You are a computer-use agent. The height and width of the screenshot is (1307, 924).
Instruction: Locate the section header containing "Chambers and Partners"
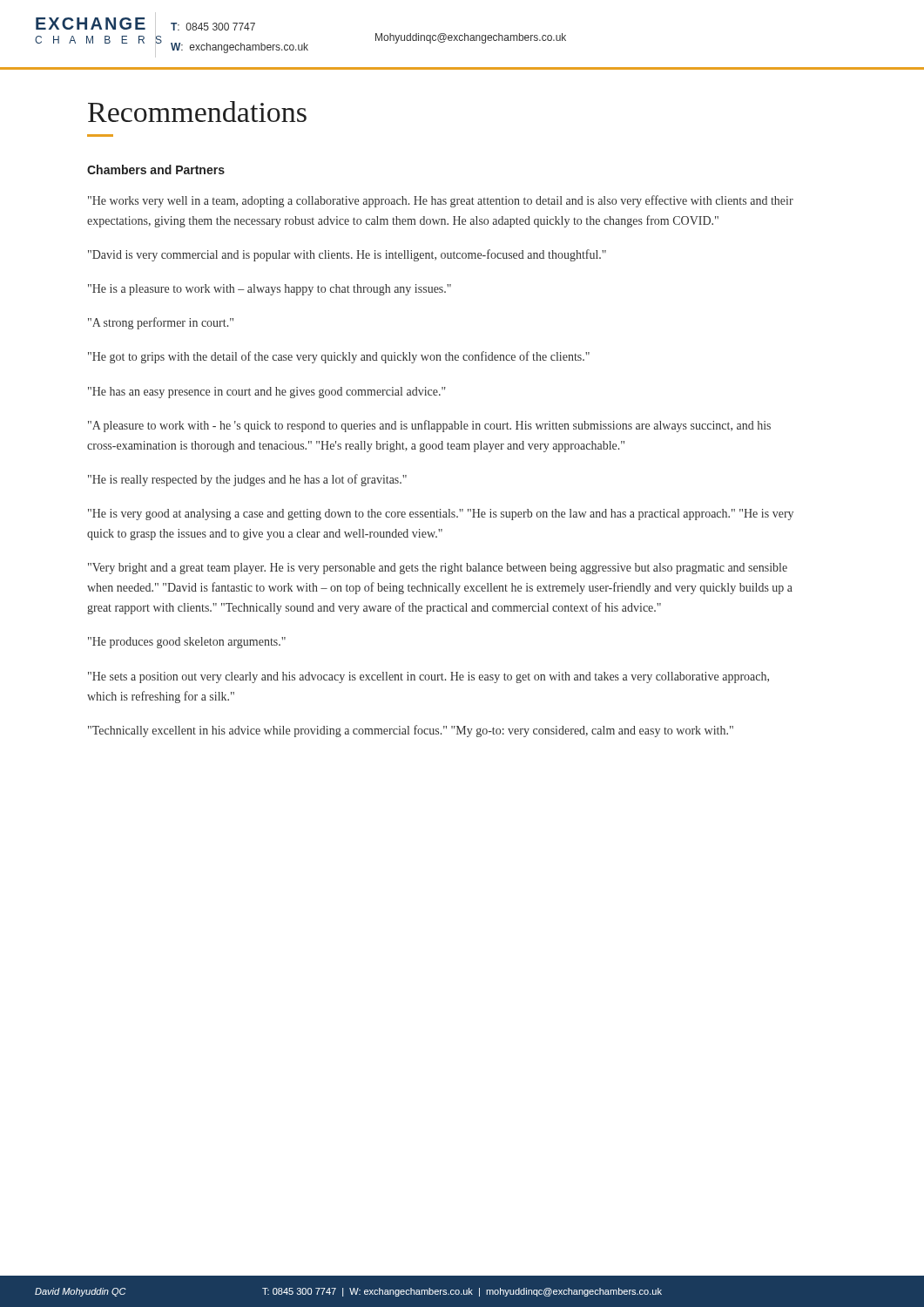(x=156, y=170)
